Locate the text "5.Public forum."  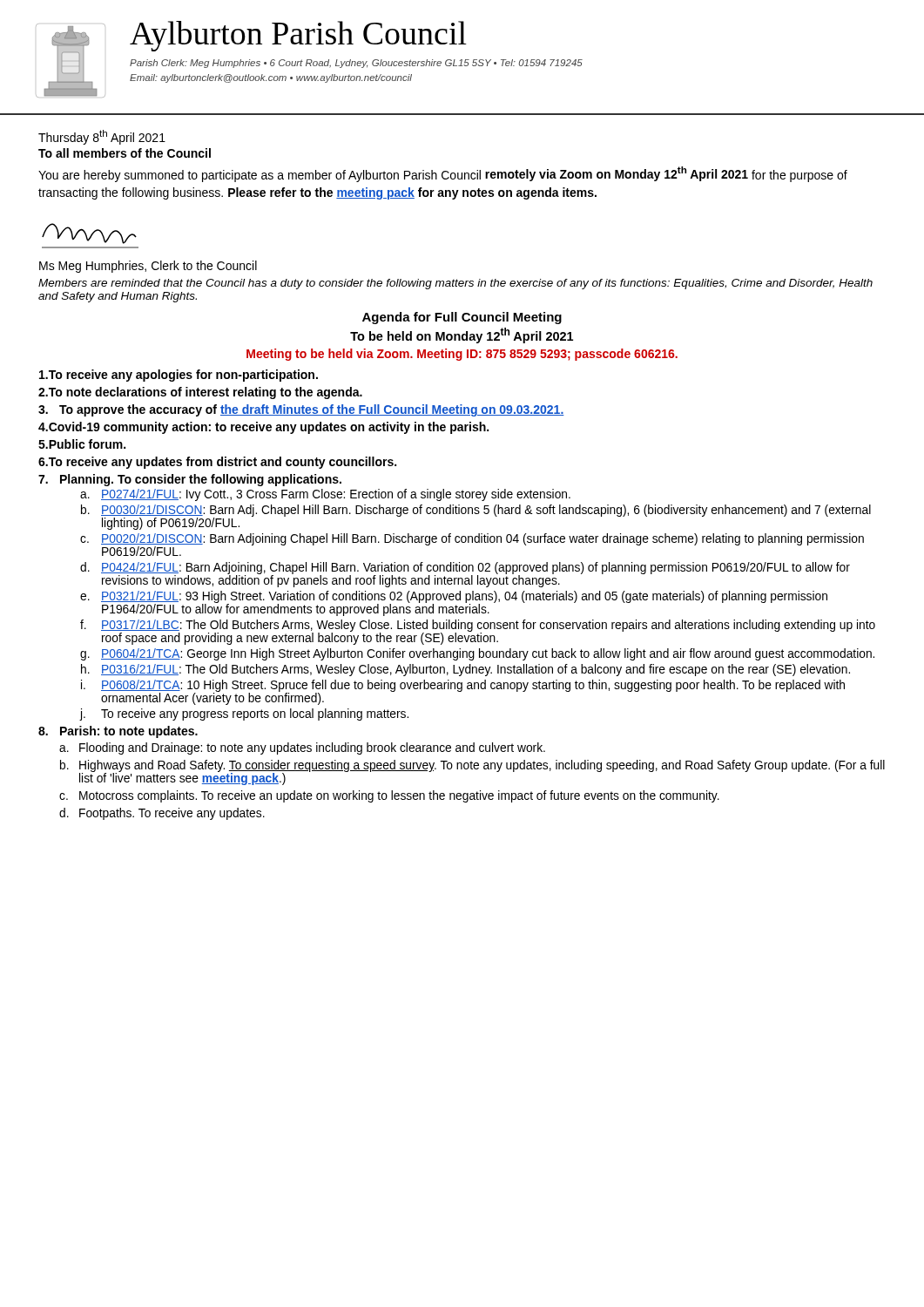pyautogui.click(x=82, y=445)
